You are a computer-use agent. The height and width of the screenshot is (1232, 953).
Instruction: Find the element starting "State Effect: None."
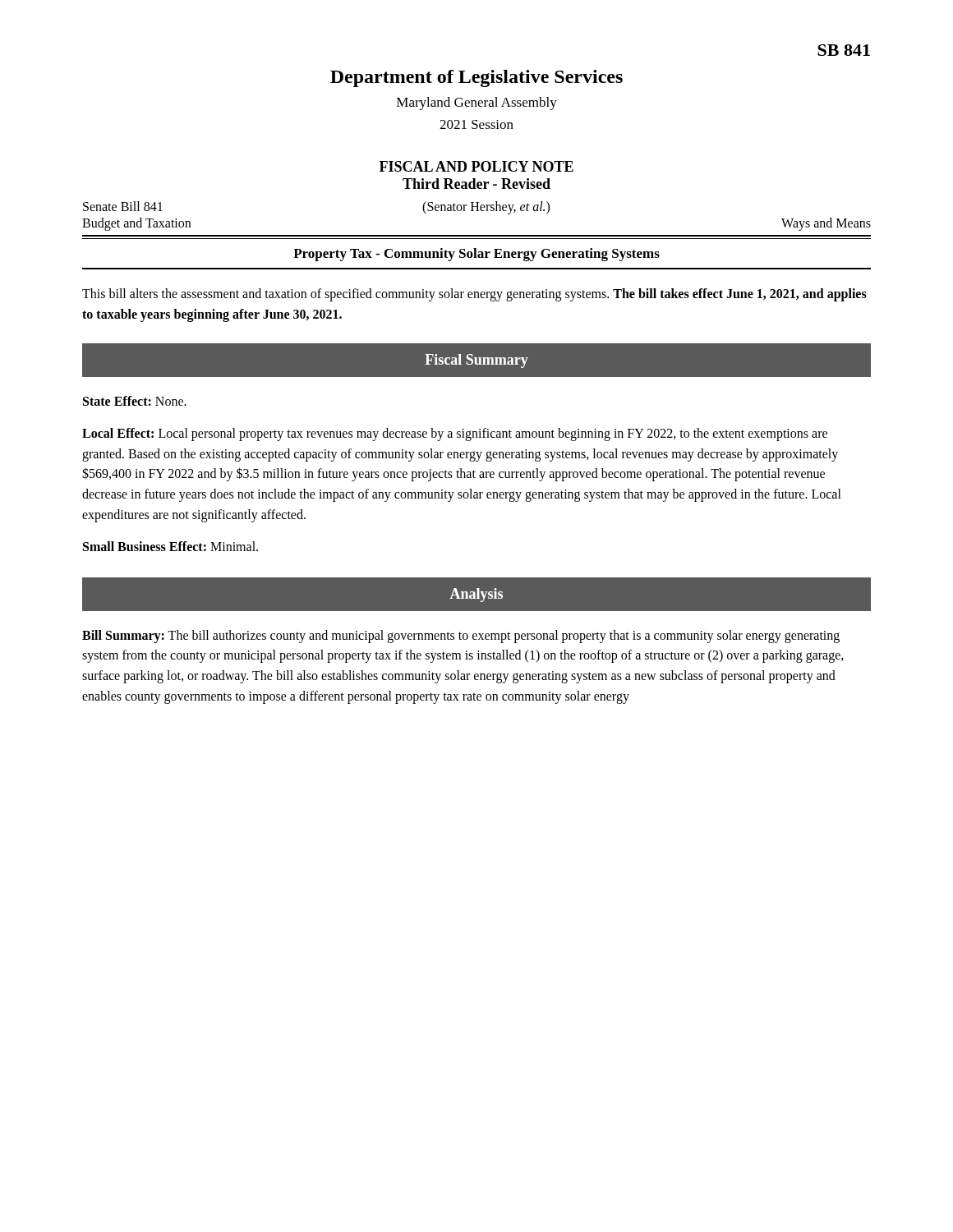135,401
